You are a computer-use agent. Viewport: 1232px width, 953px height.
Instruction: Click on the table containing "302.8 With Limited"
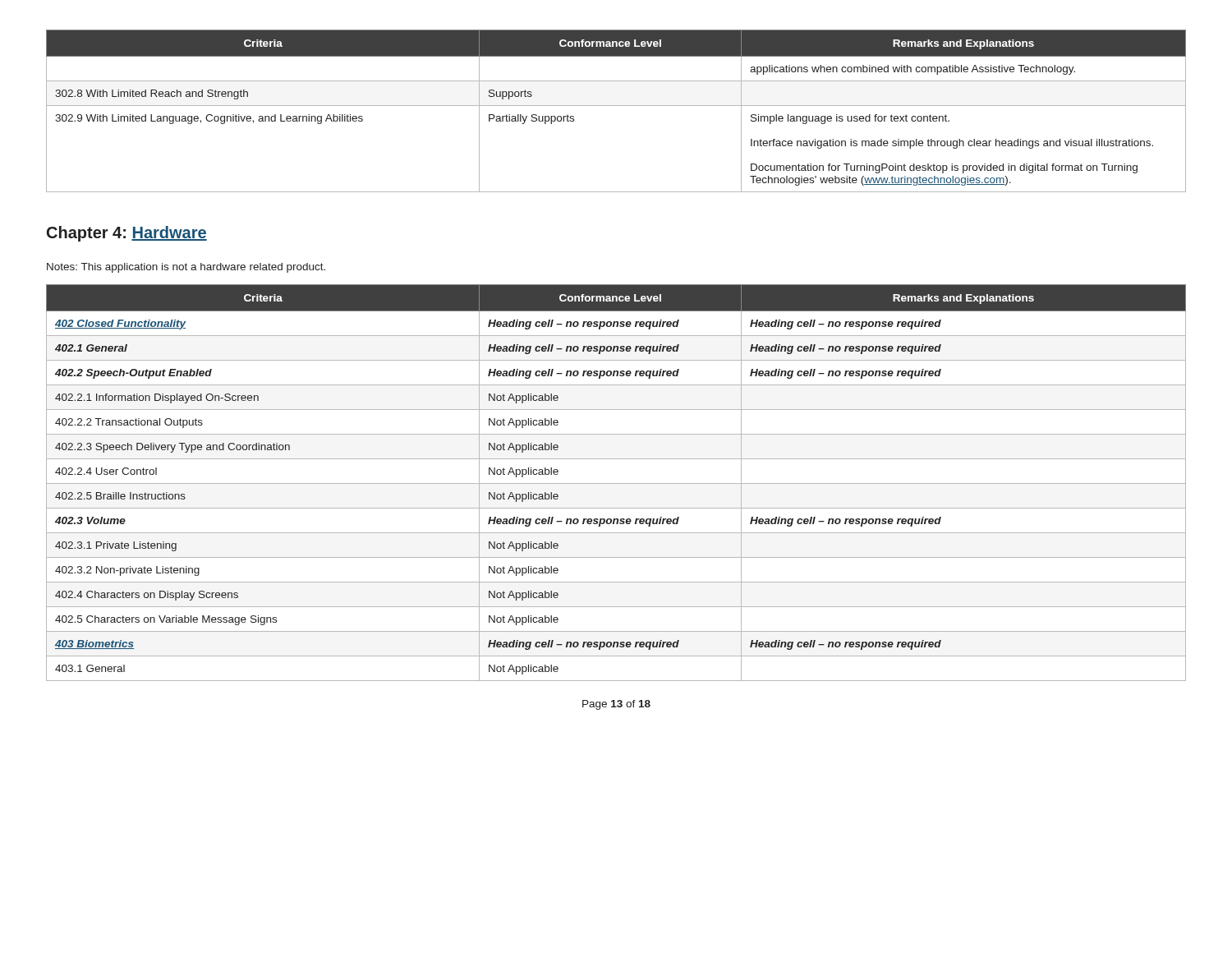pyautogui.click(x=616, y=111)
